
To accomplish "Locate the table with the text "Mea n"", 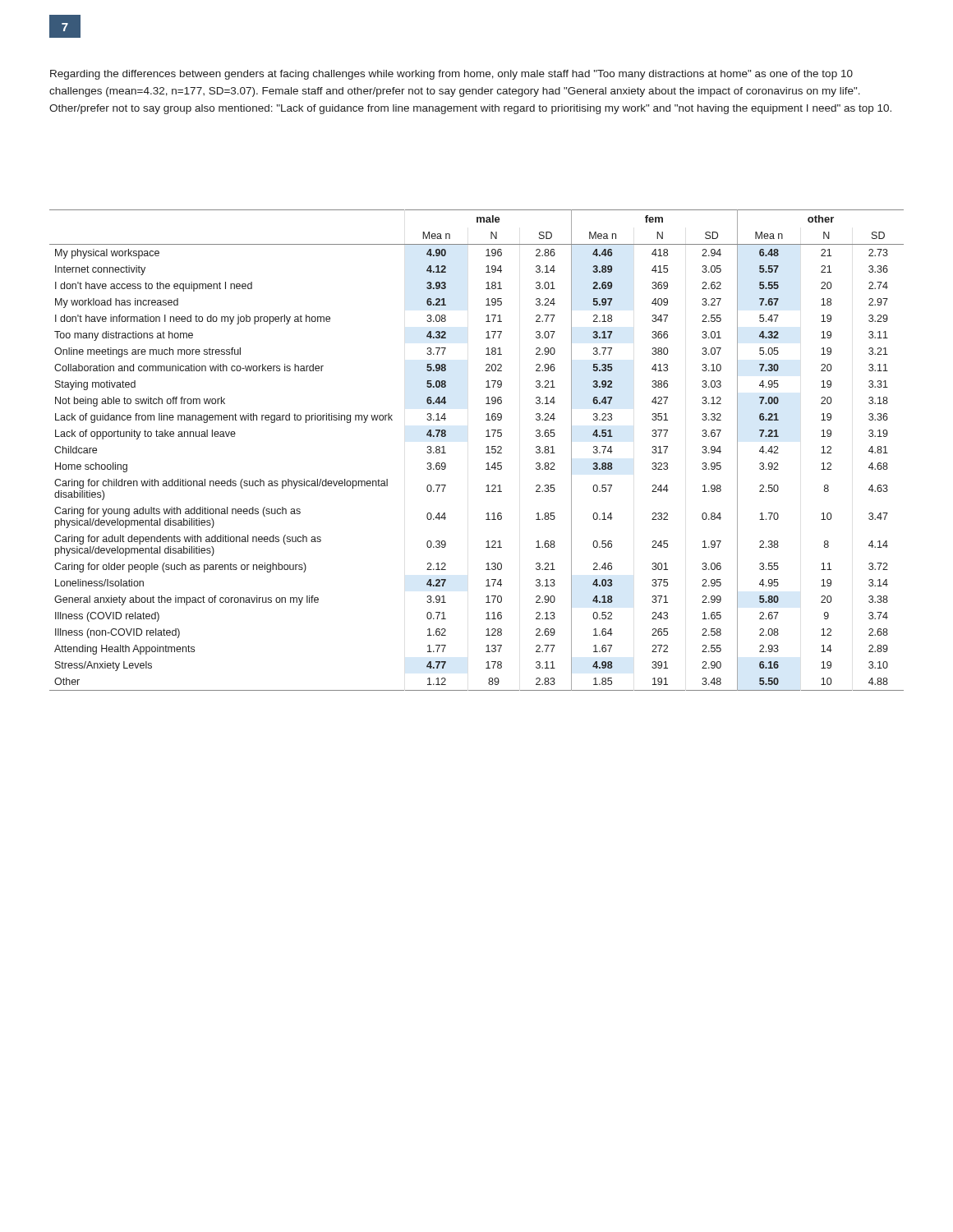I will (476, 450).
